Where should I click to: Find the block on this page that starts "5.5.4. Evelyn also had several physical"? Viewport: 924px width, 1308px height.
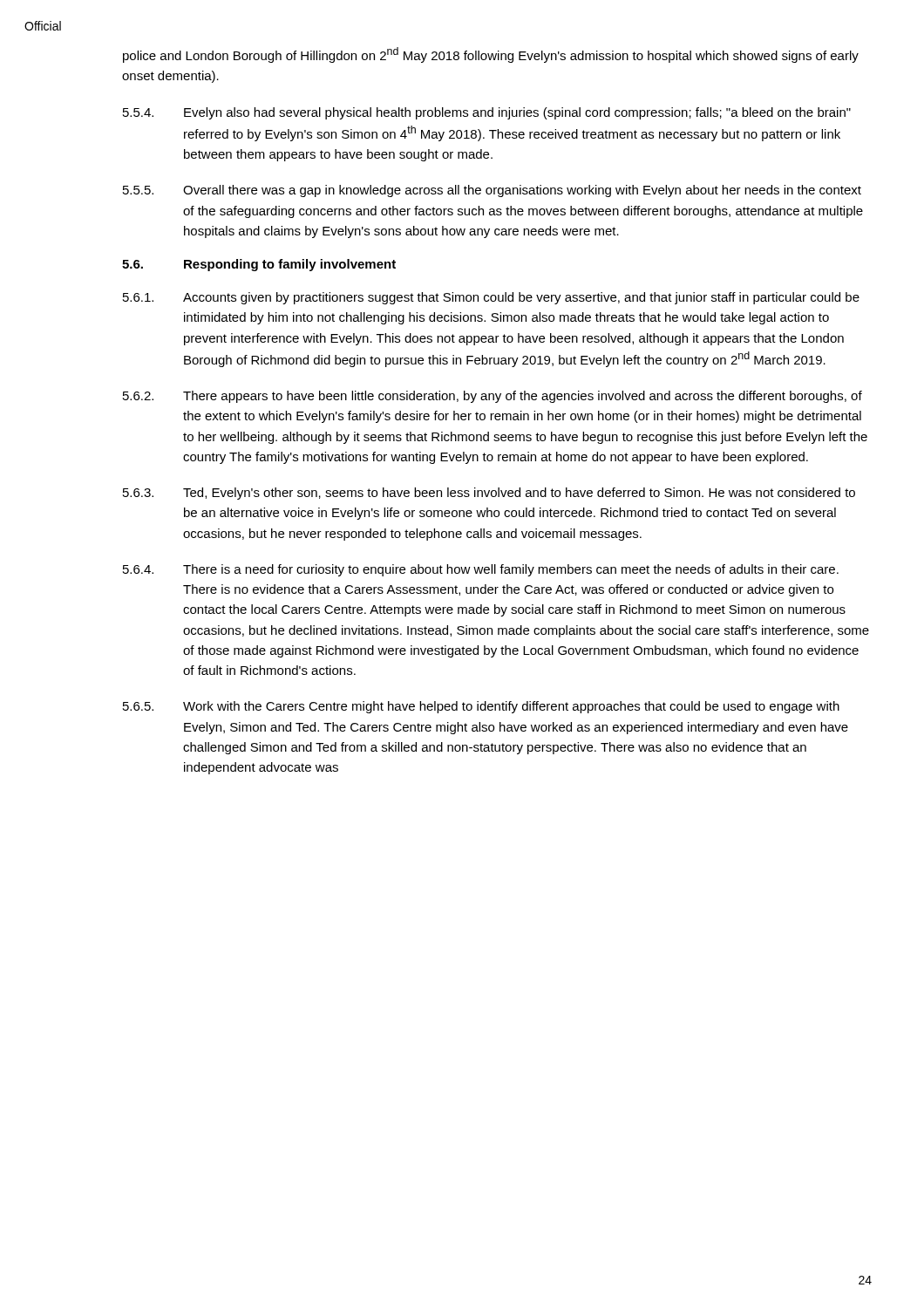[497, 133]
